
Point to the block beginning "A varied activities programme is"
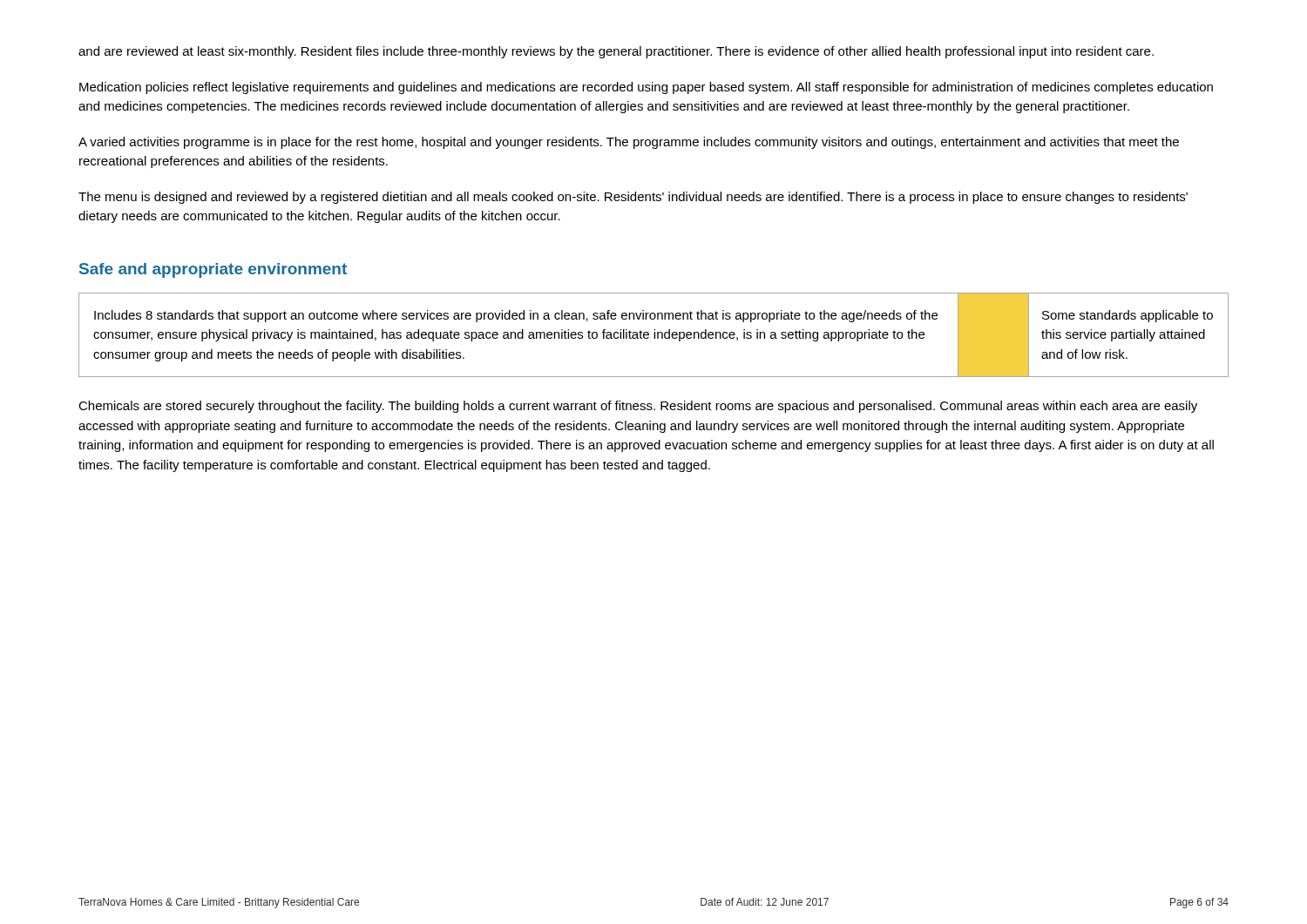pos(629,151)
